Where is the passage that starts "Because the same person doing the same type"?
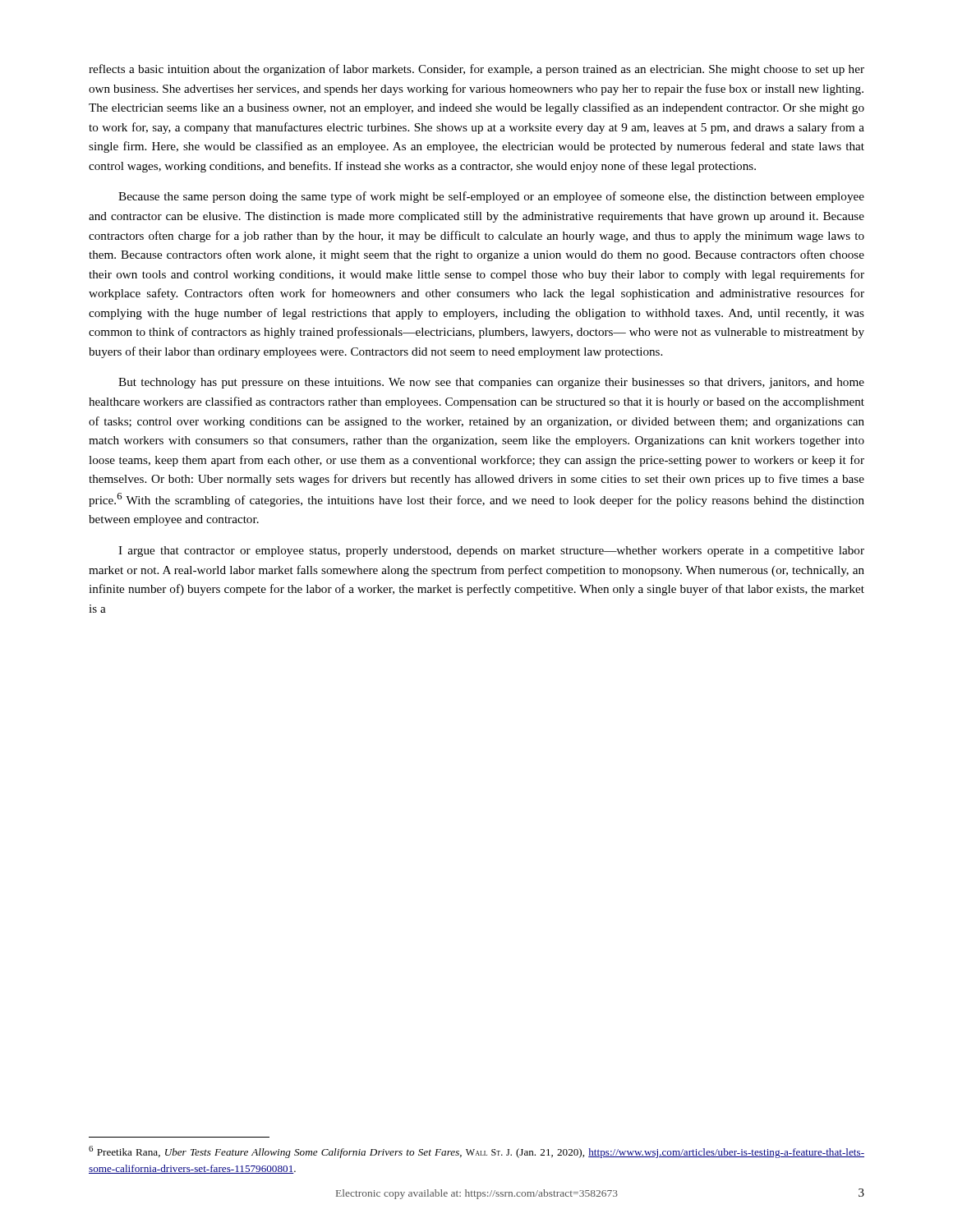This screenshot has width=953, height=1232. pyautogui.click(x=476, y=274)
